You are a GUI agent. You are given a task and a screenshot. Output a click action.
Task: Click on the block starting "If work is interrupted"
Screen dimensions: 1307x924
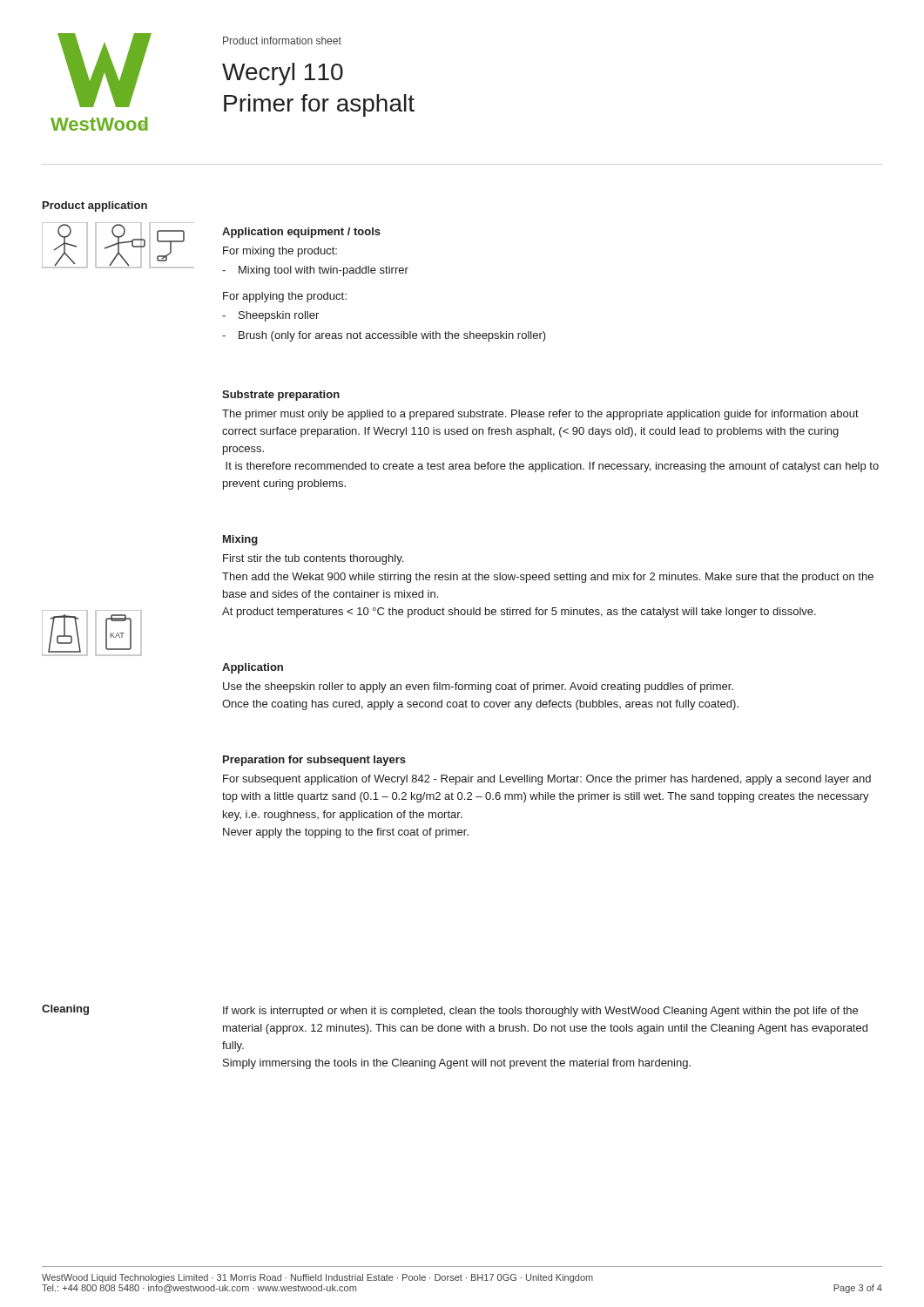pyautogui.click(x=545, y=1037)
